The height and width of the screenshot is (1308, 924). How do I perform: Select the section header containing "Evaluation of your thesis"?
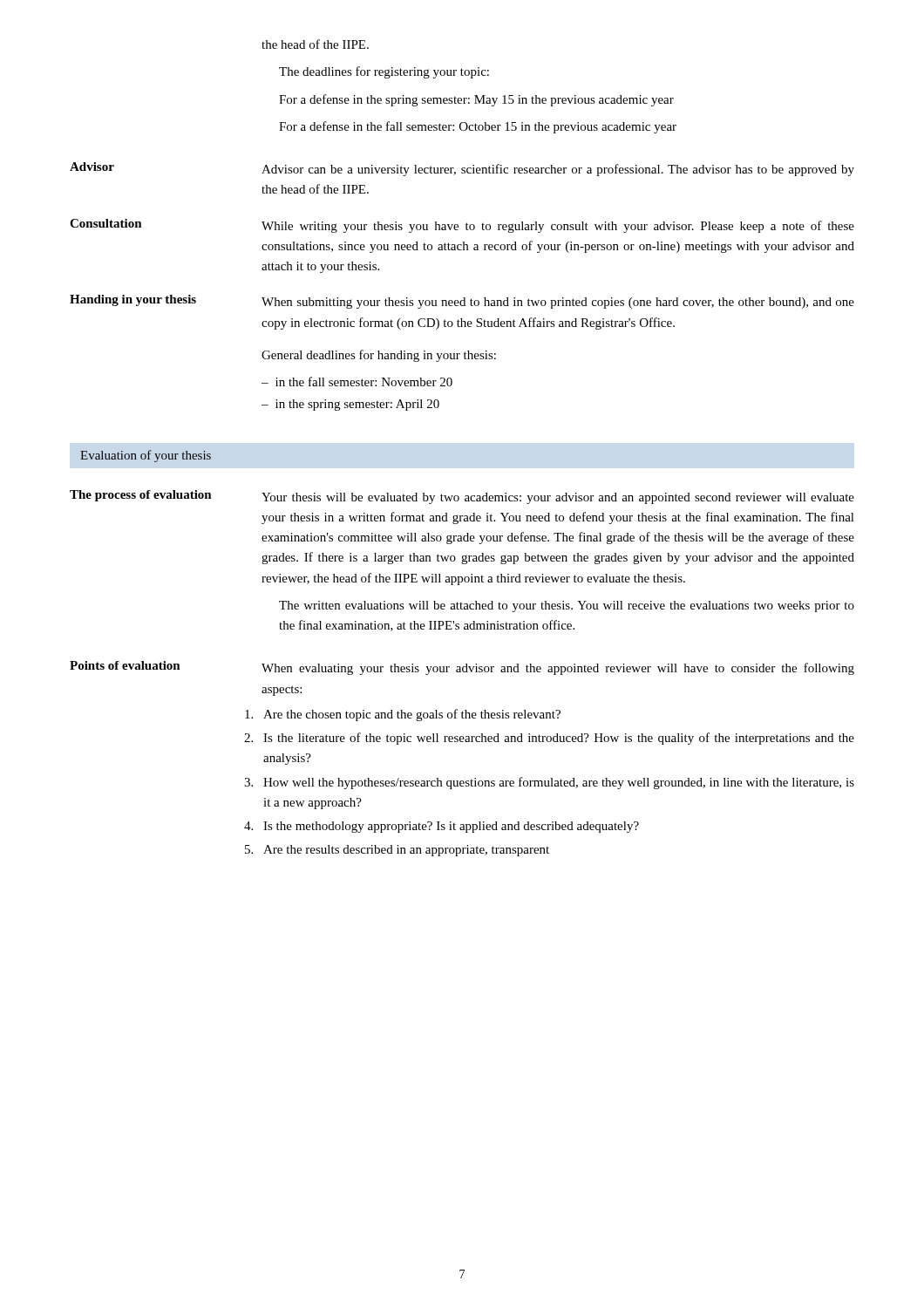146,455
